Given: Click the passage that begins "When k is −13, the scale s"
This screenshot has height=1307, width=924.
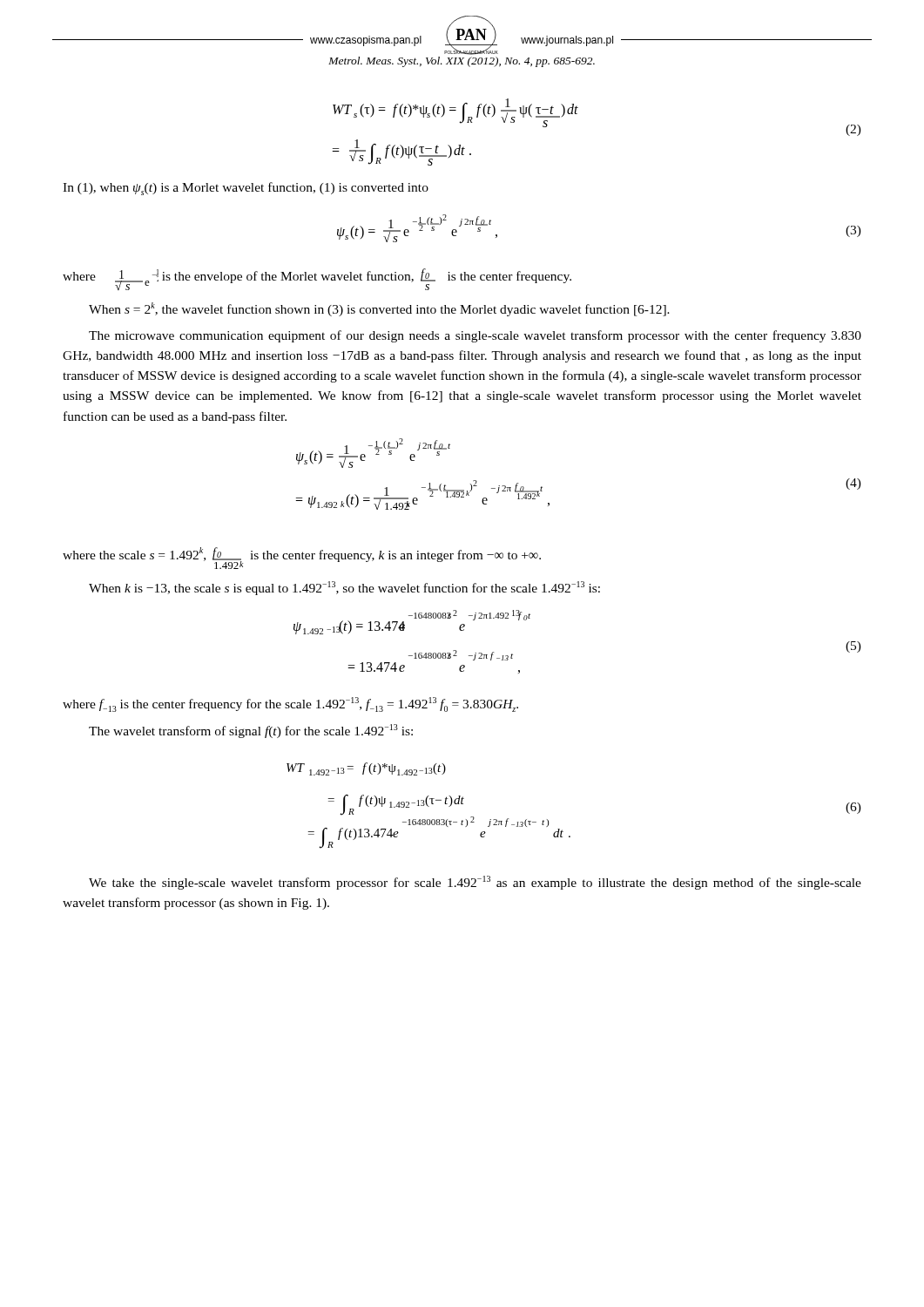Looking at the screenshot, I should click(x=345, y=587).
